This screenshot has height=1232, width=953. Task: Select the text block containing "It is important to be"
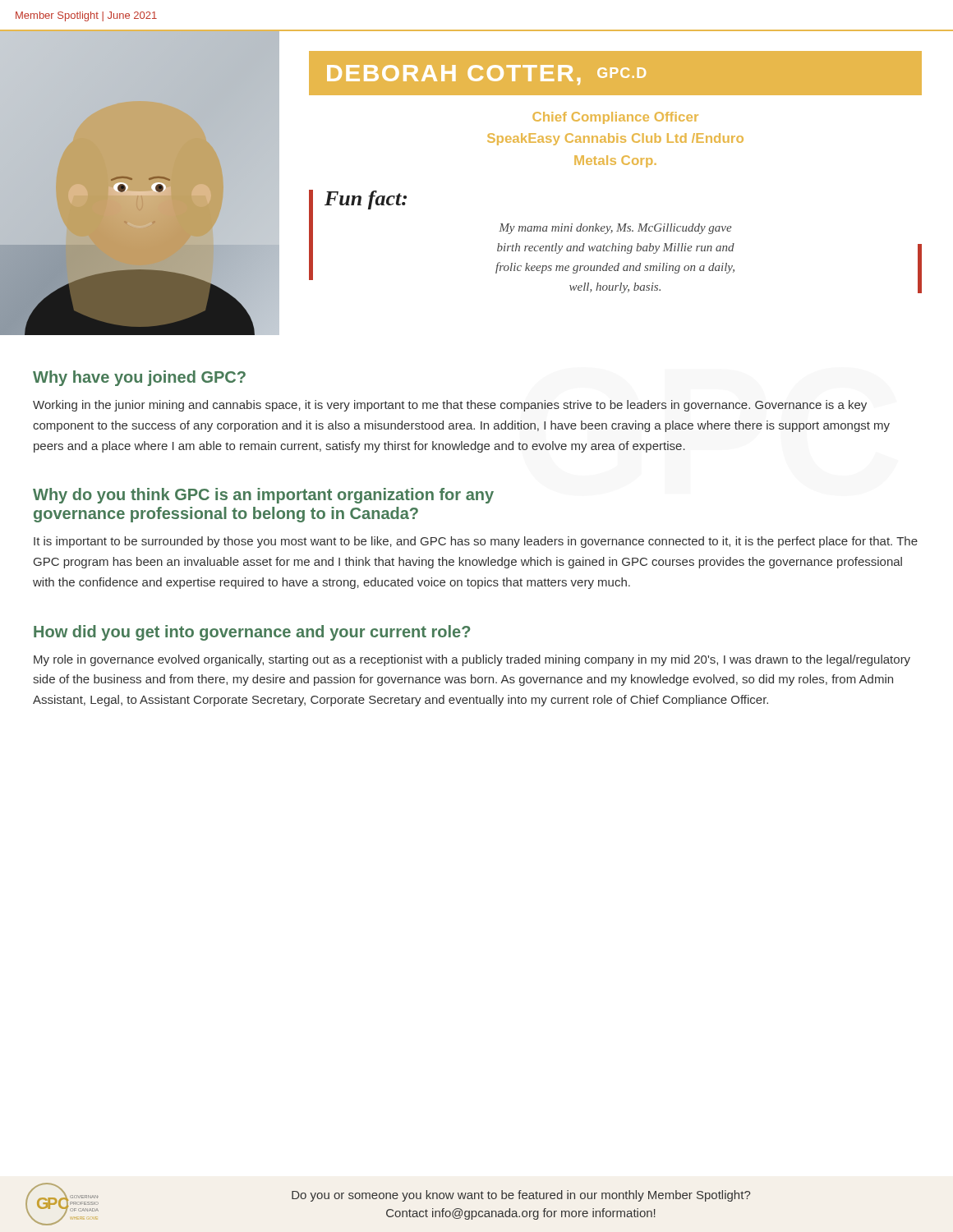click(475, 561)
